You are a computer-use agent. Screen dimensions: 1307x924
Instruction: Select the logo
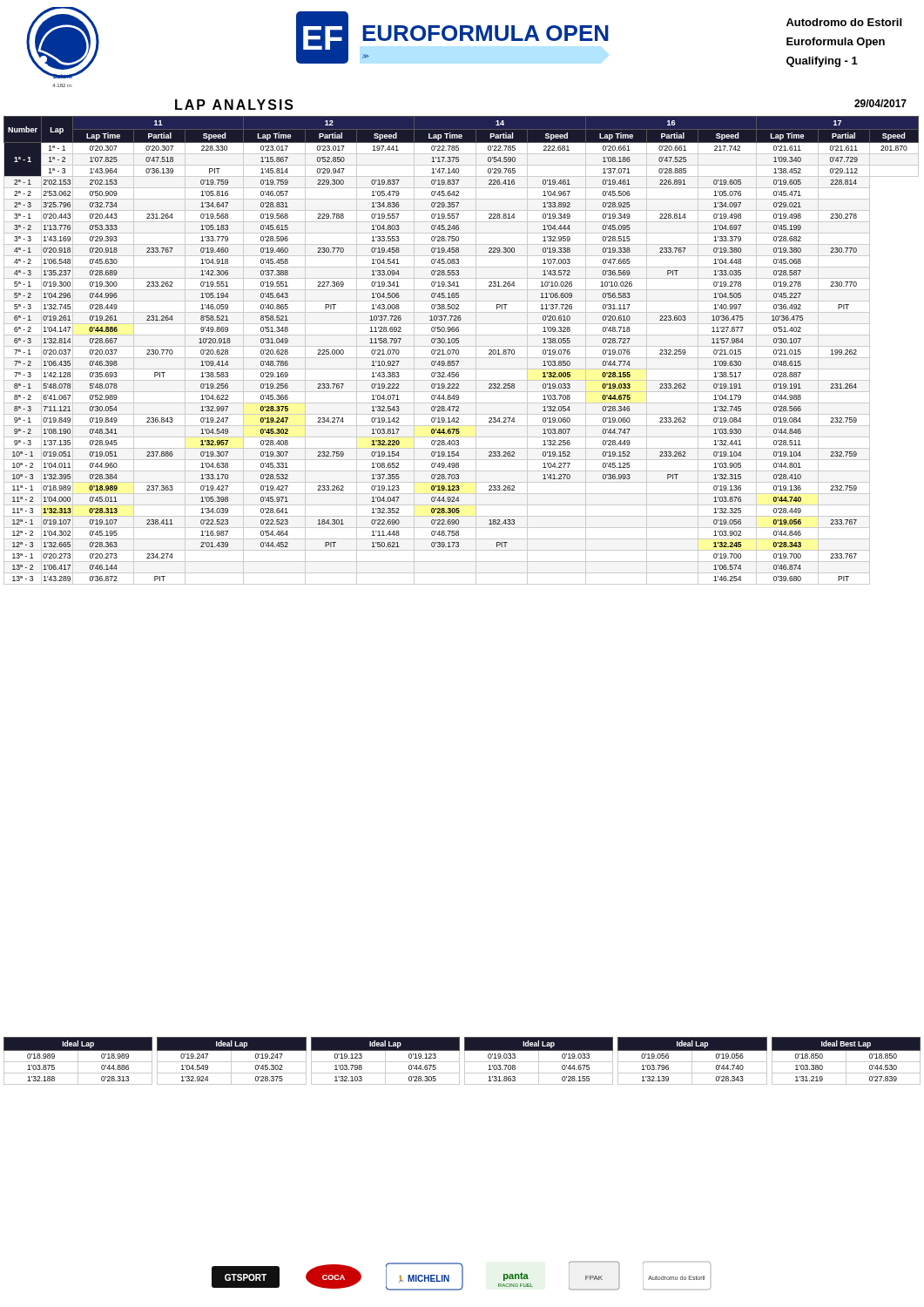pos(462,50)
